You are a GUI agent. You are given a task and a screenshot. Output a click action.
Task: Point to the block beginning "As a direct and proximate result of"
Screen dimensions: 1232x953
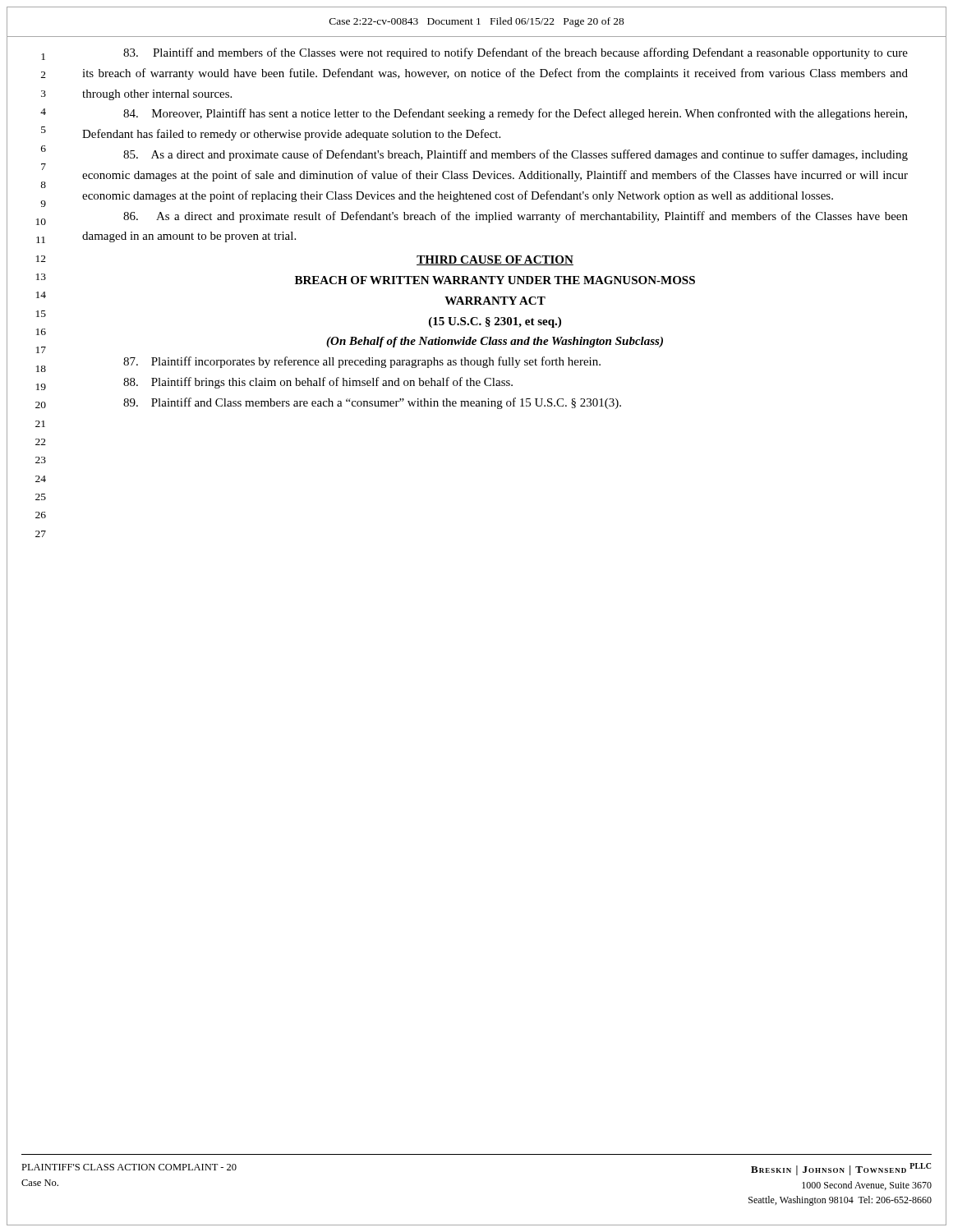tap(495, 226)
